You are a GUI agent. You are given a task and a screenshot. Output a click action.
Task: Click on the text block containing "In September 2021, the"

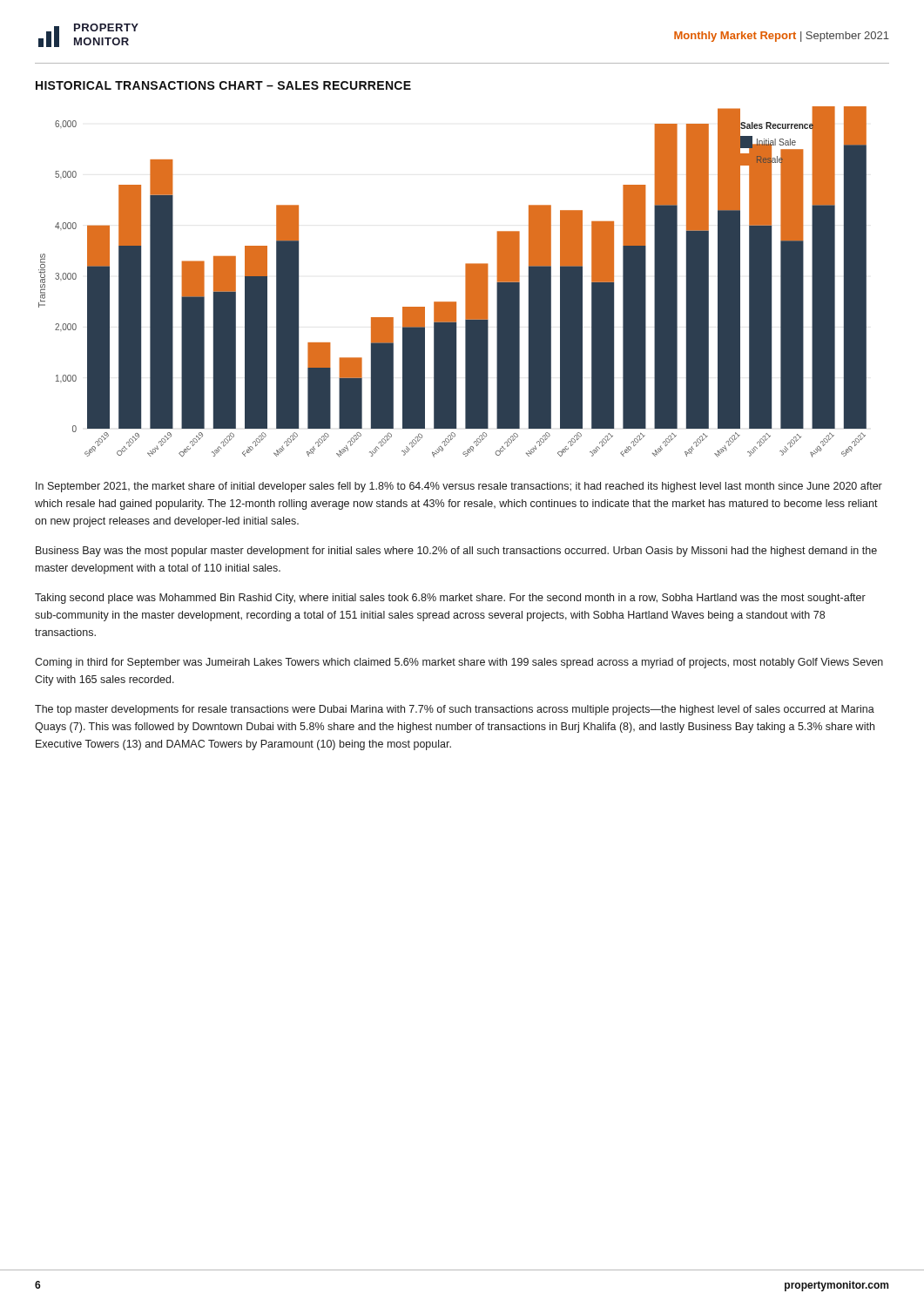coord(462,615)
